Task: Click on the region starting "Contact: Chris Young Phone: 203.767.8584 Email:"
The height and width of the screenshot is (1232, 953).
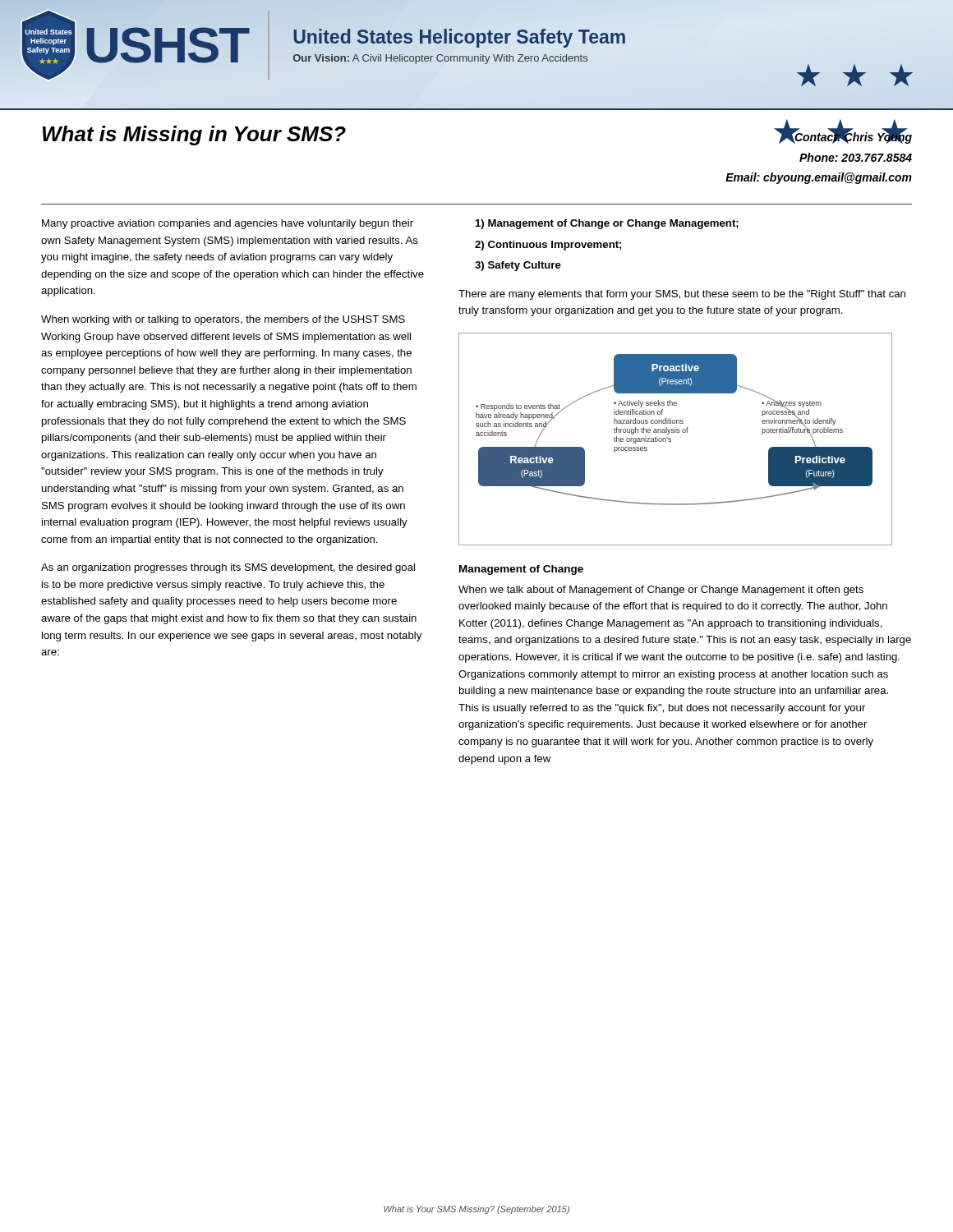Action: [819, 157]
